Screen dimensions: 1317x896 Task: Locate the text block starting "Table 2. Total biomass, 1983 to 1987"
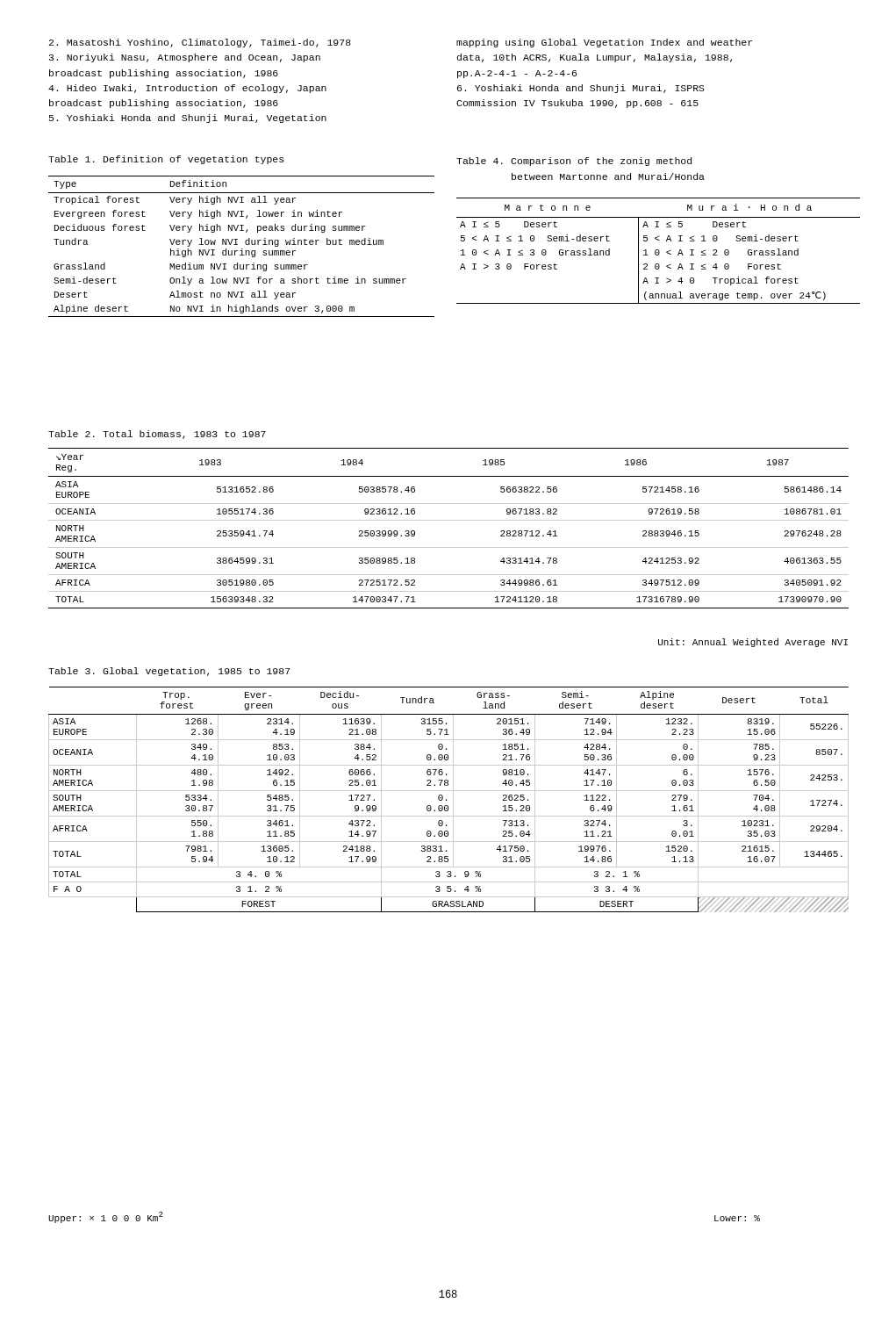pyautogui.click(x=157, y=434)
